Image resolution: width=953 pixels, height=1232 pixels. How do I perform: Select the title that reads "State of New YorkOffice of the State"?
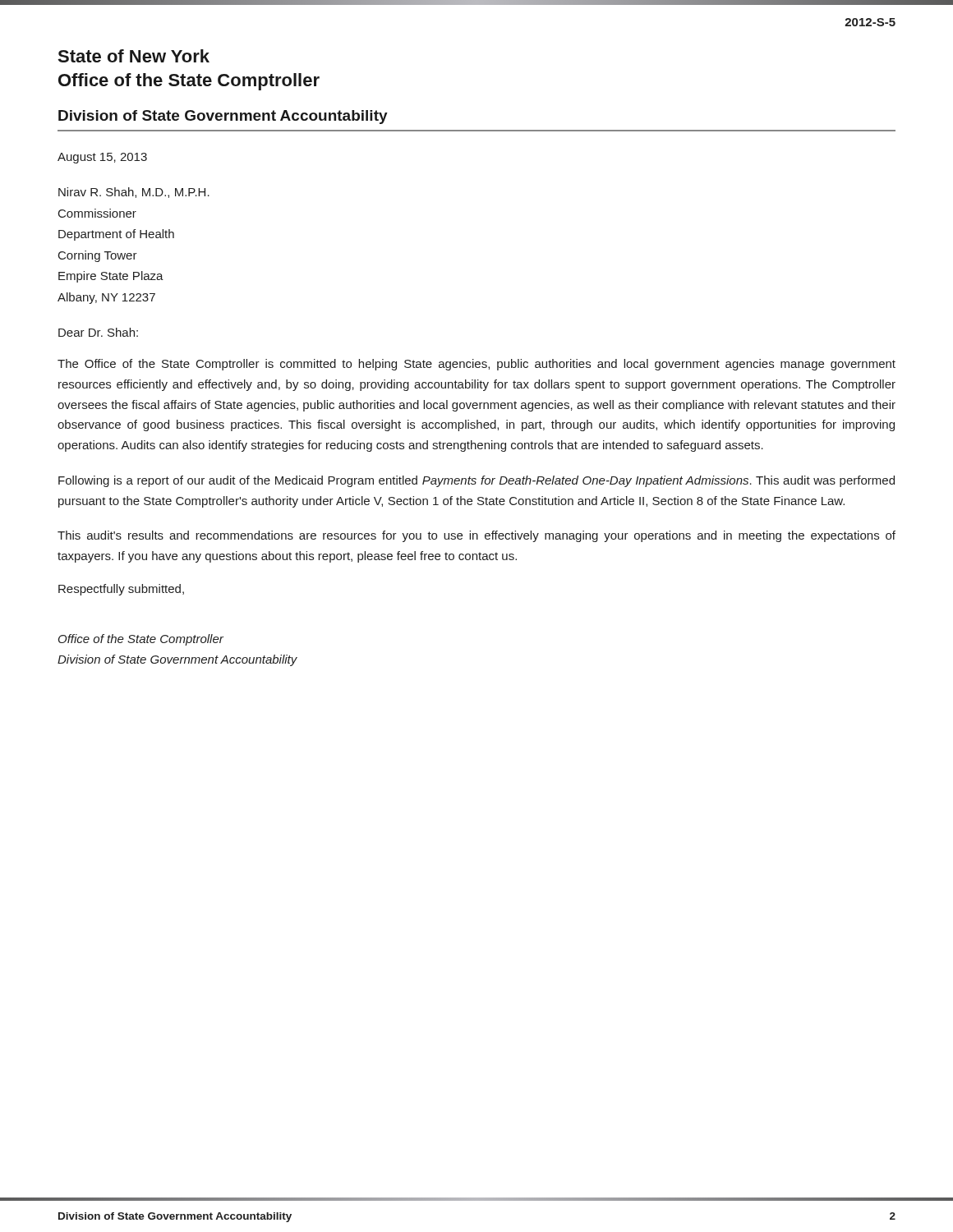[189, 68]
